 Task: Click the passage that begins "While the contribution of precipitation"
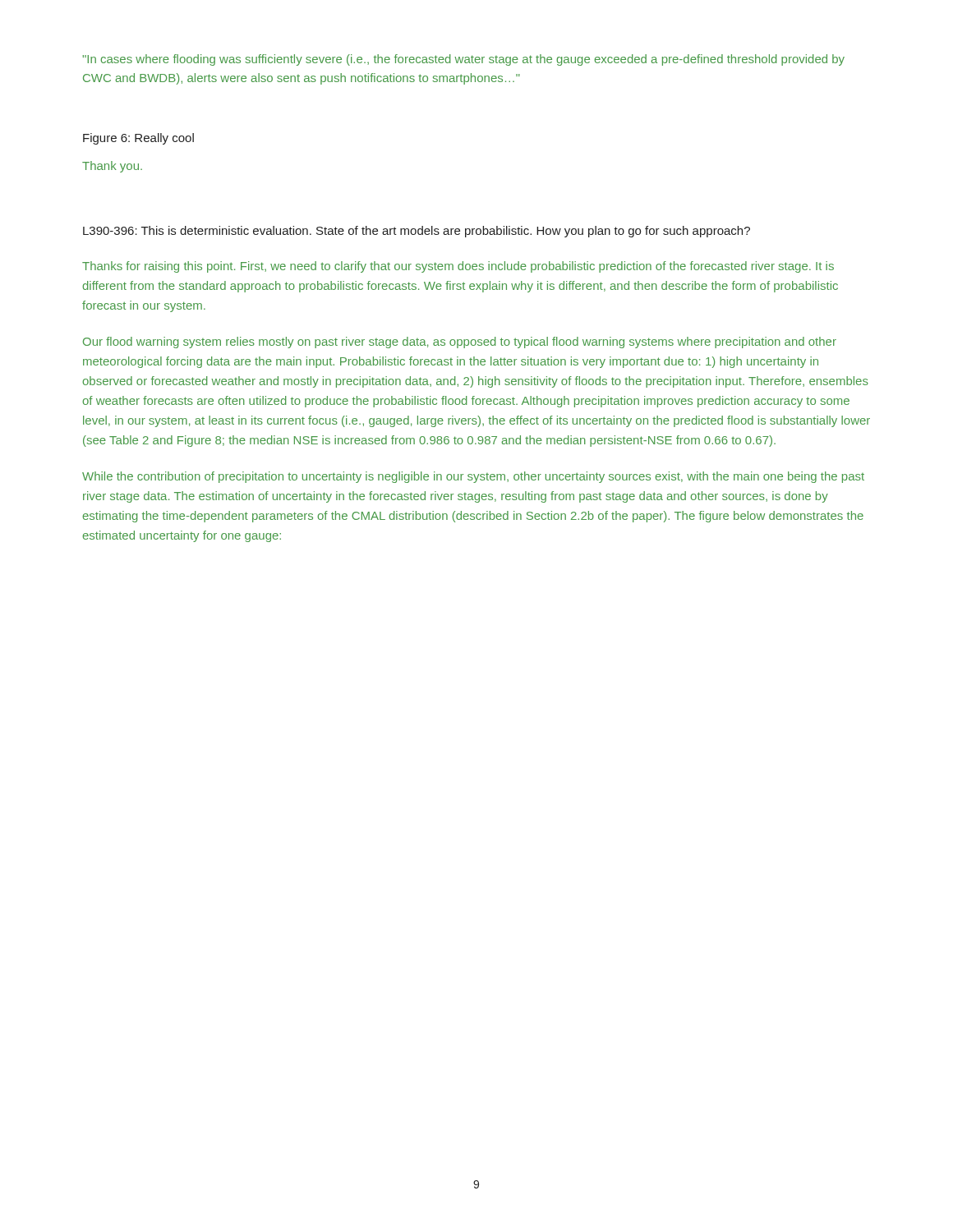pyautogui.click(x=473, y=505)
